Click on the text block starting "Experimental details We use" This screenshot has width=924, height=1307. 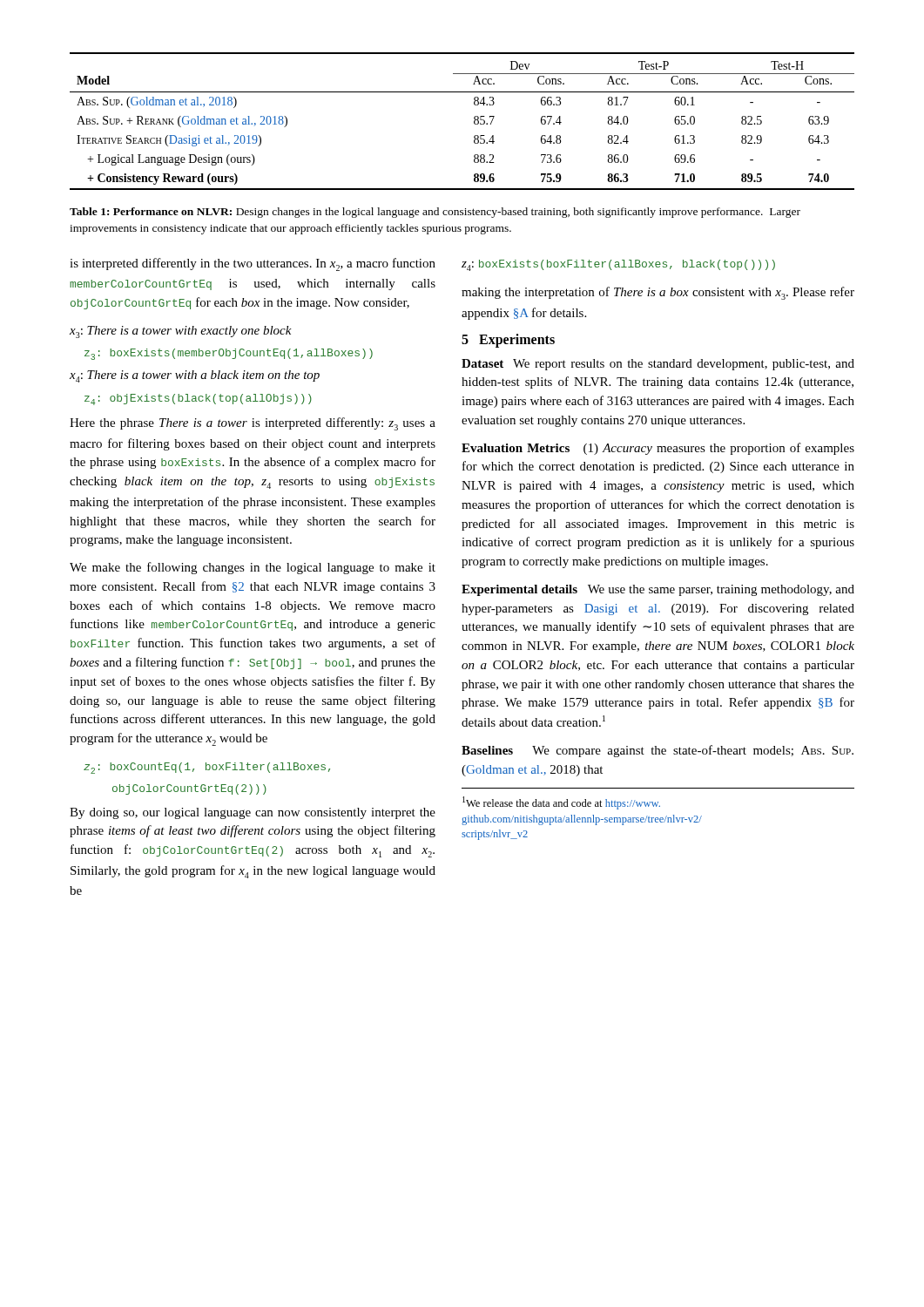coord(658,656)
